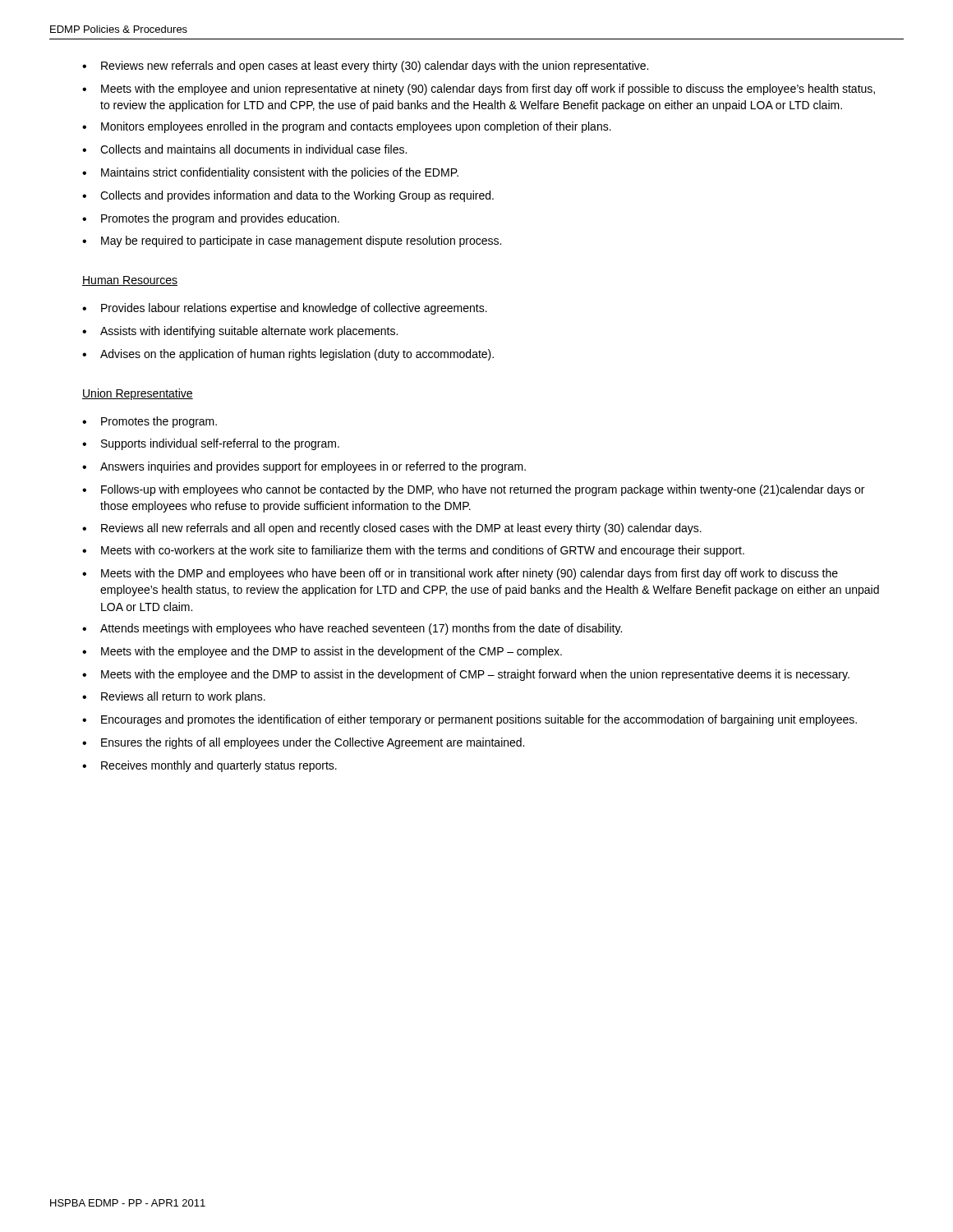This screenshot has height=1232, width=953.
Task: Click the passage that begins "• Assists with identifying suitable alternate work"
Action: pos(240,332)
